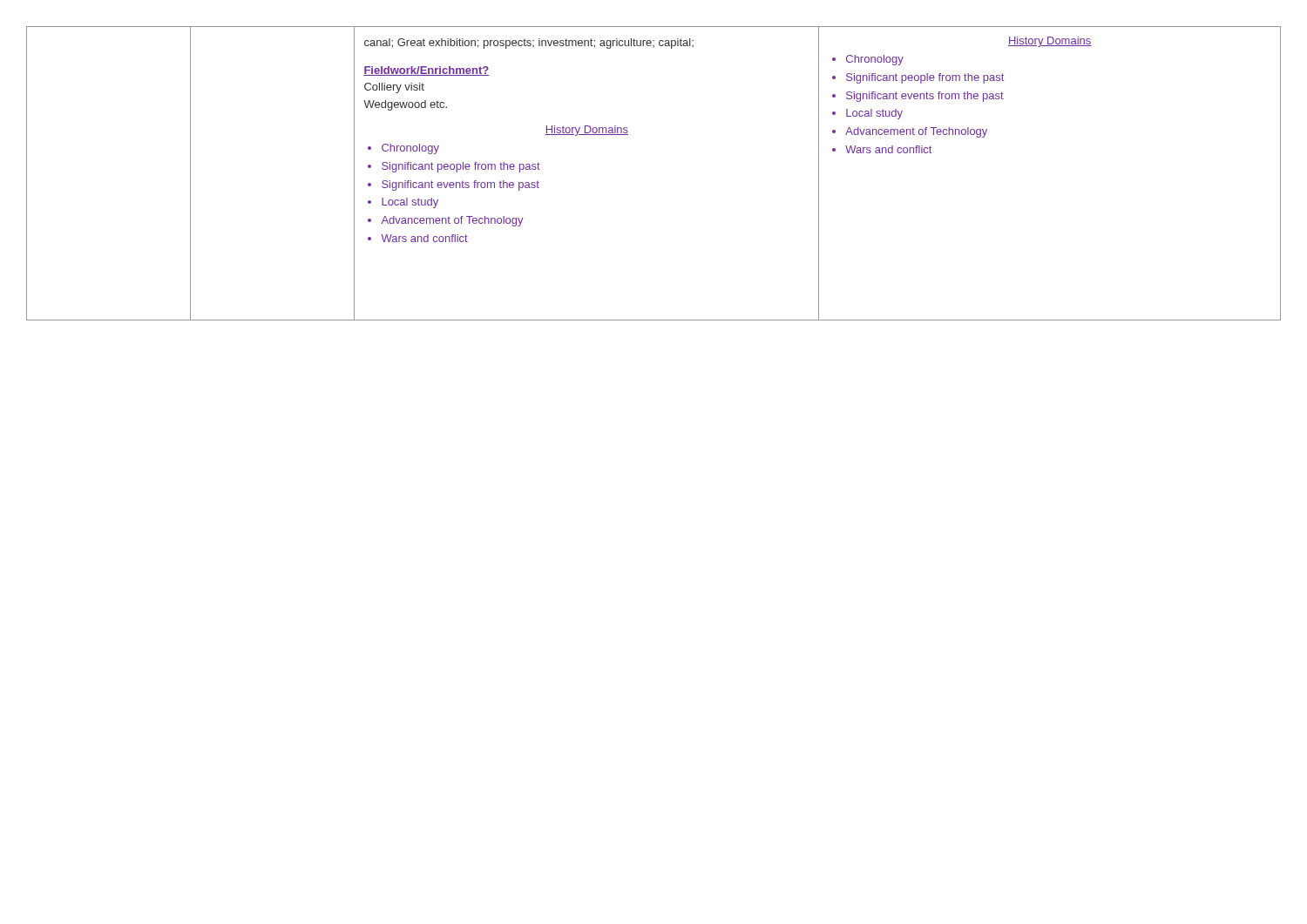Point to the passage starting "Fieldwork/Enrichment? Colliery visit Wedgewood etc."
The height and width of the screenshot is (924, 1307).
pos(426,87)
